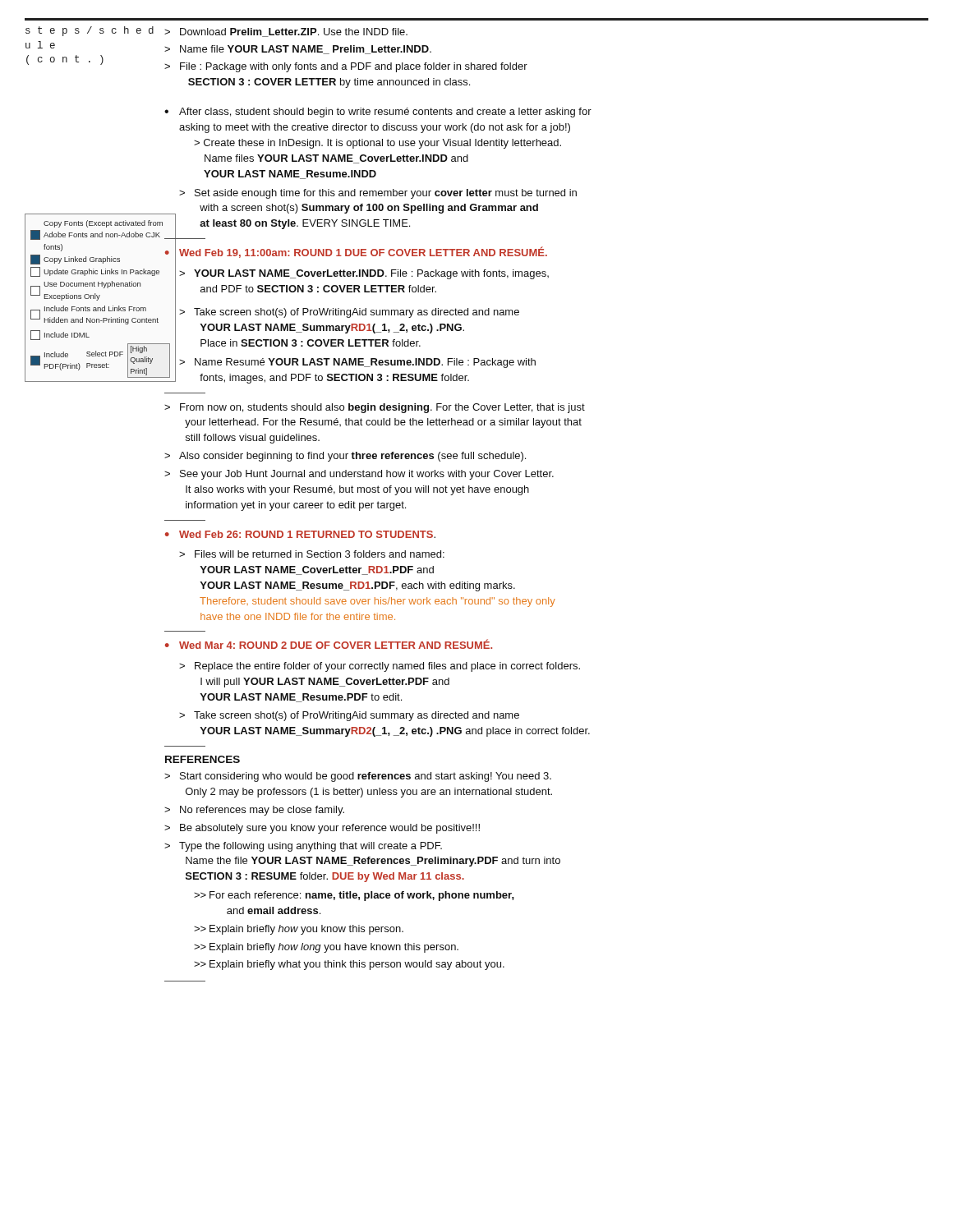Viewport: 953px width, 1232px height.
Task: Find the list item that reads "> No references may be"
Action: 255,810
